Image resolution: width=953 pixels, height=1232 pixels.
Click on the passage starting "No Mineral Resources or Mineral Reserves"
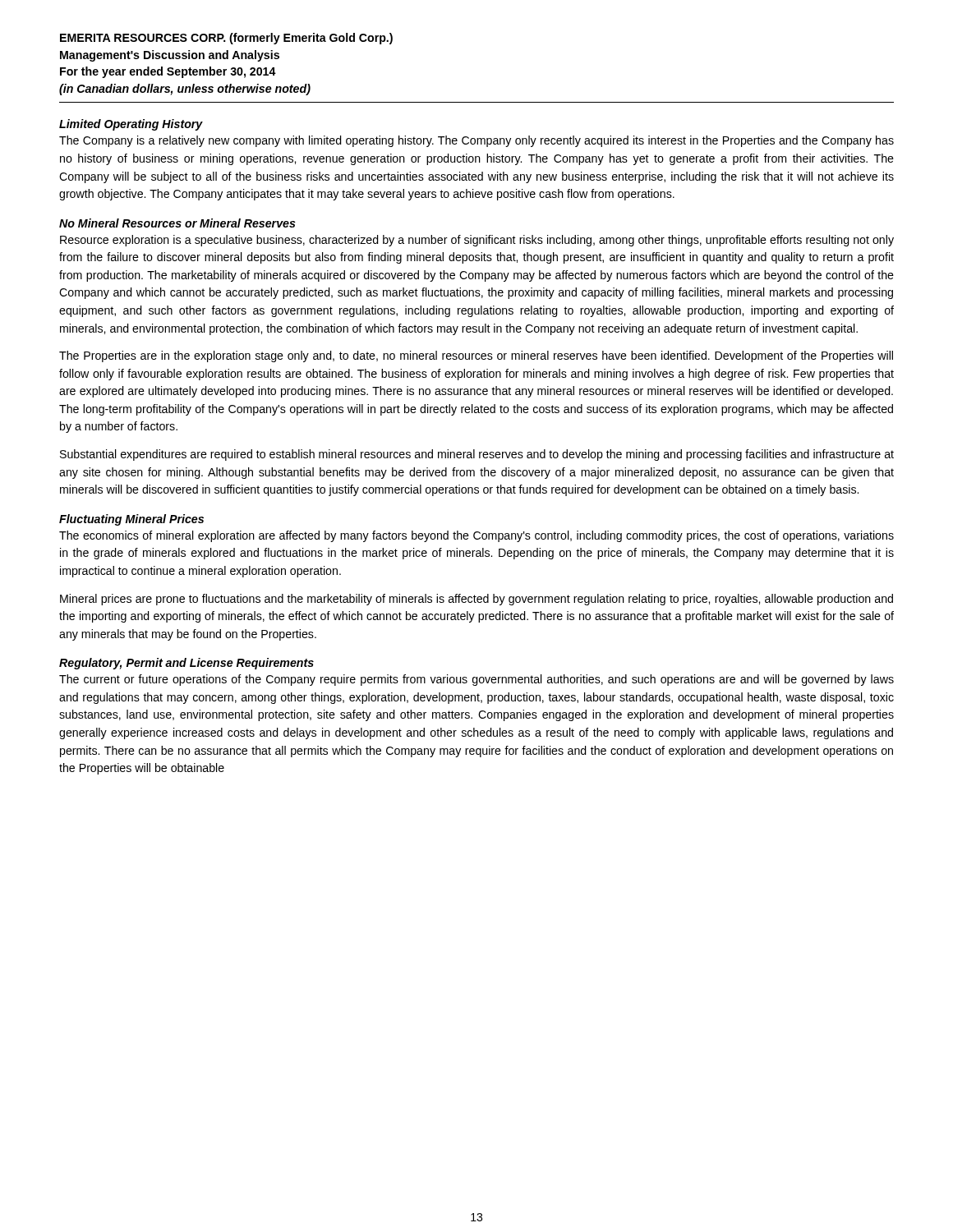[x=177, y=223]
